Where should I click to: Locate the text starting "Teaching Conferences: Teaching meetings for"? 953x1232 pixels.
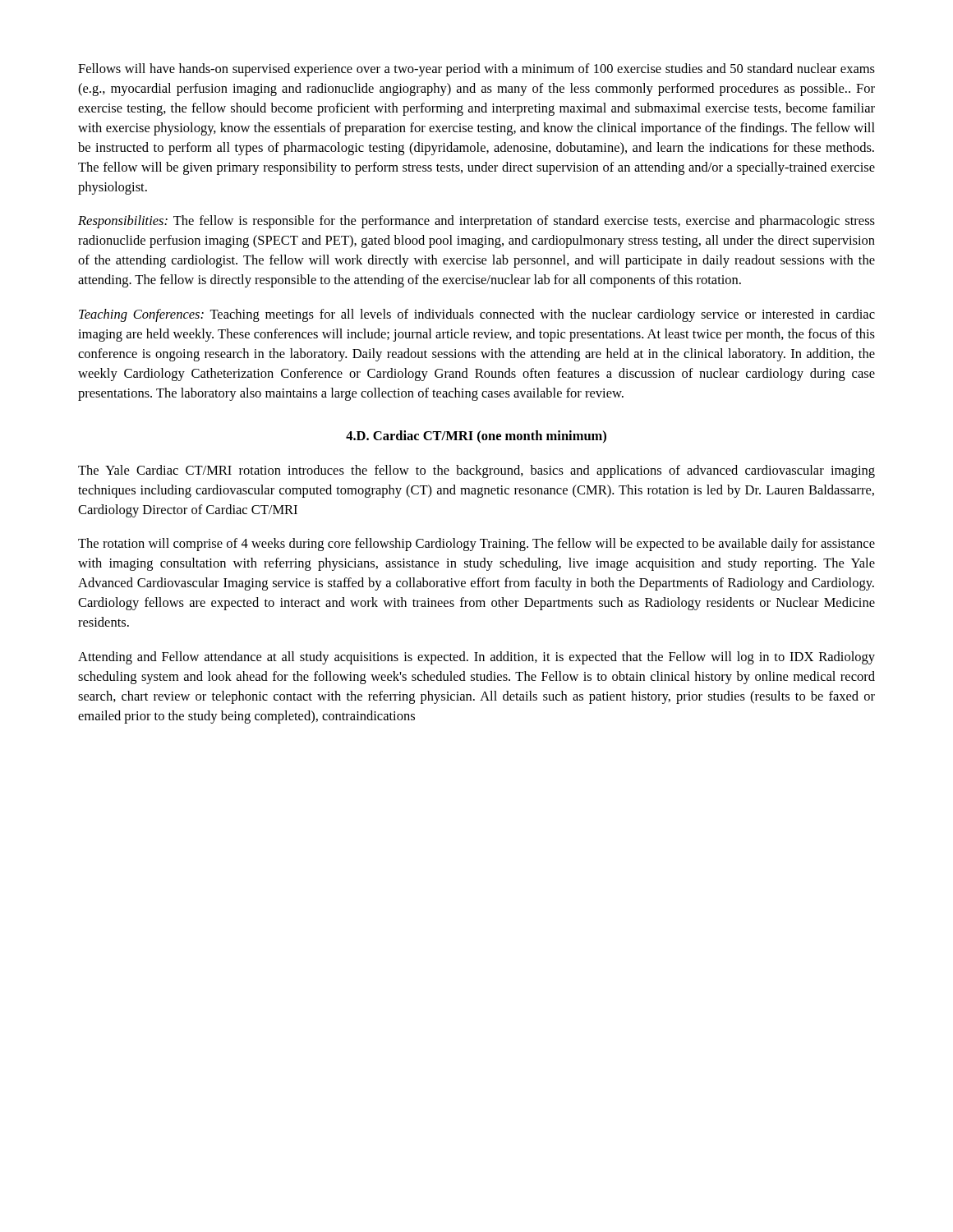(x=476, y=354)
